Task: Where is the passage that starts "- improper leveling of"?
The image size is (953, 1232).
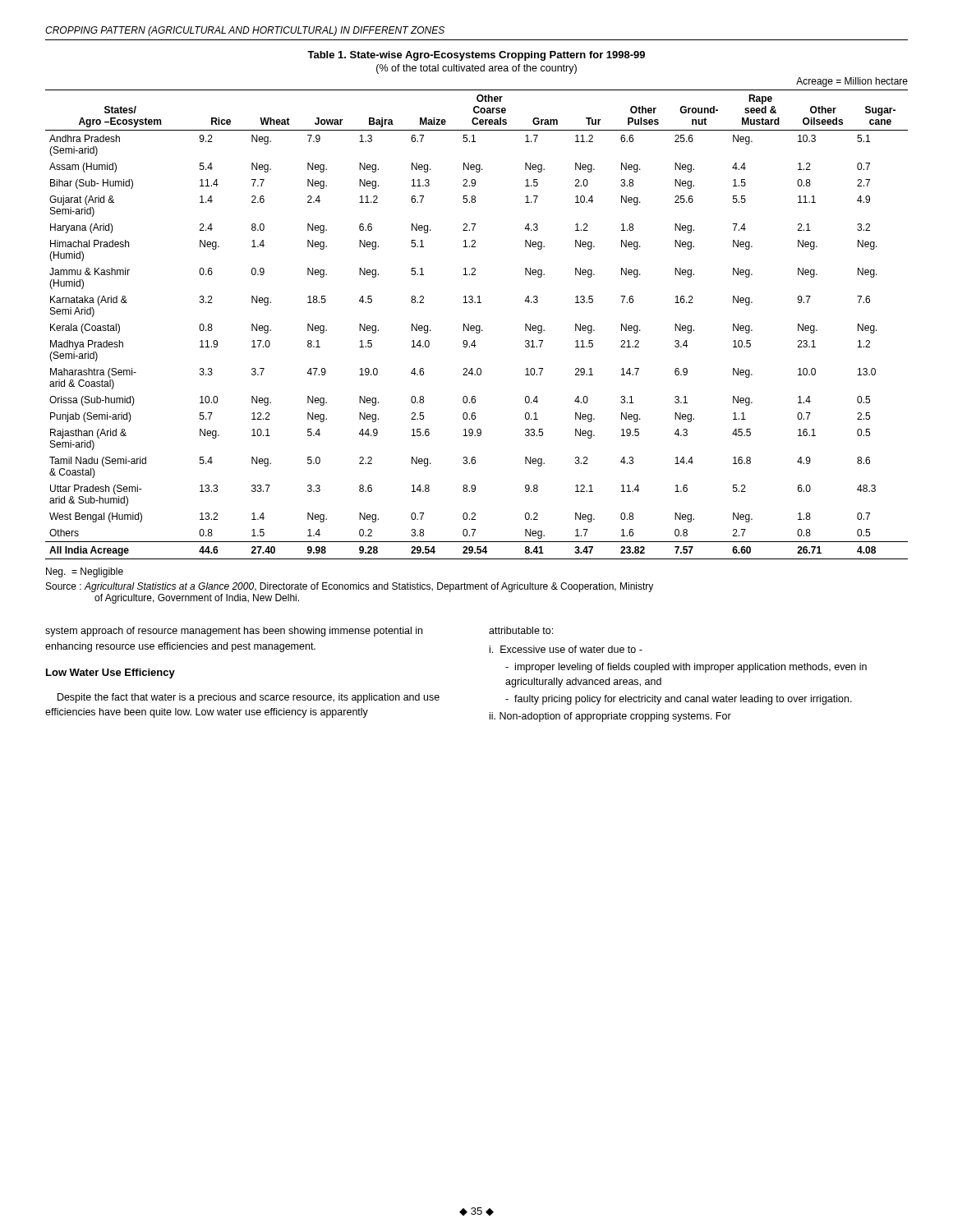Action: pyautogui.click(x=686, y=674)
